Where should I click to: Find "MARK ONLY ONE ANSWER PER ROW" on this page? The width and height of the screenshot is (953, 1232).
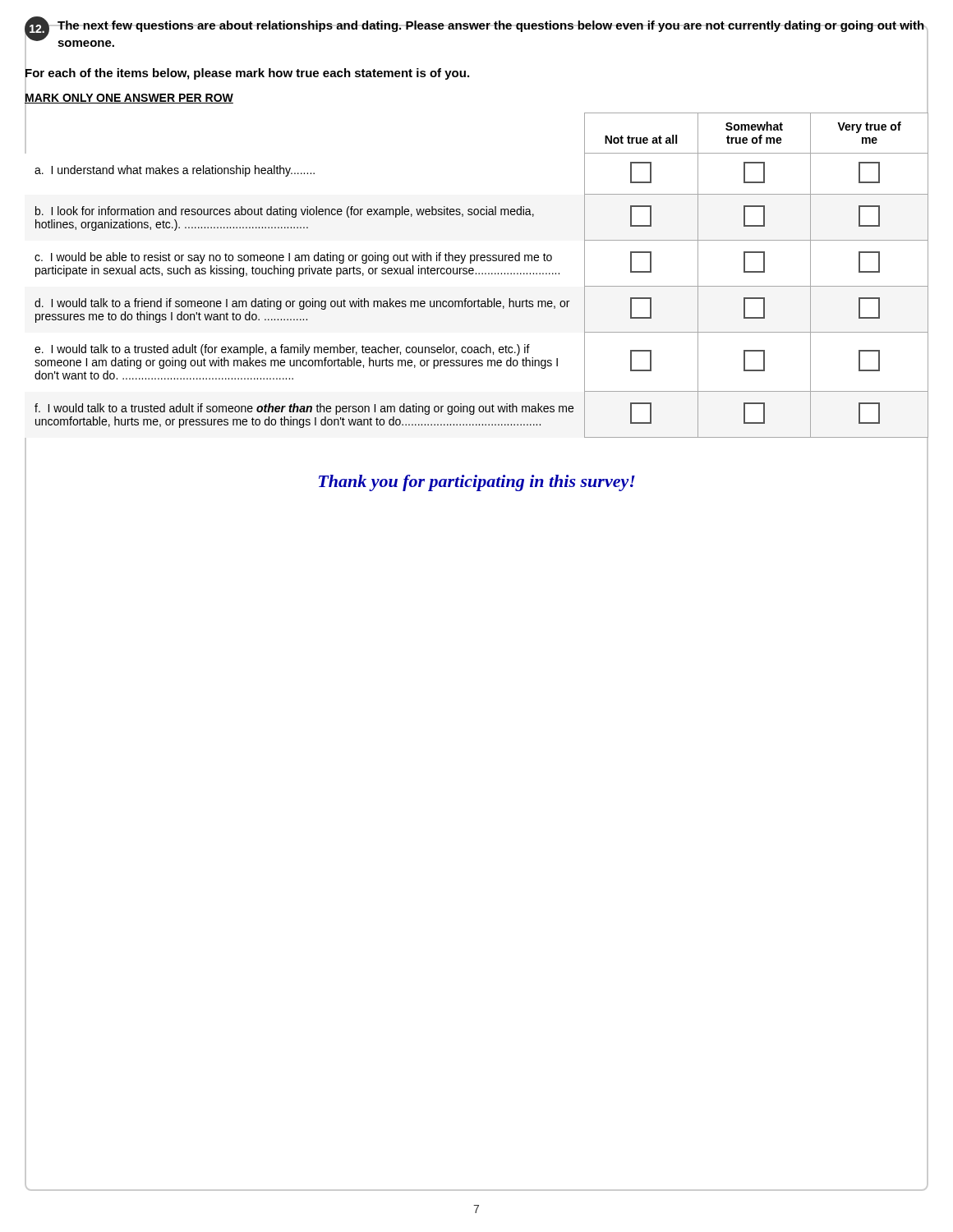click(129, 98)
